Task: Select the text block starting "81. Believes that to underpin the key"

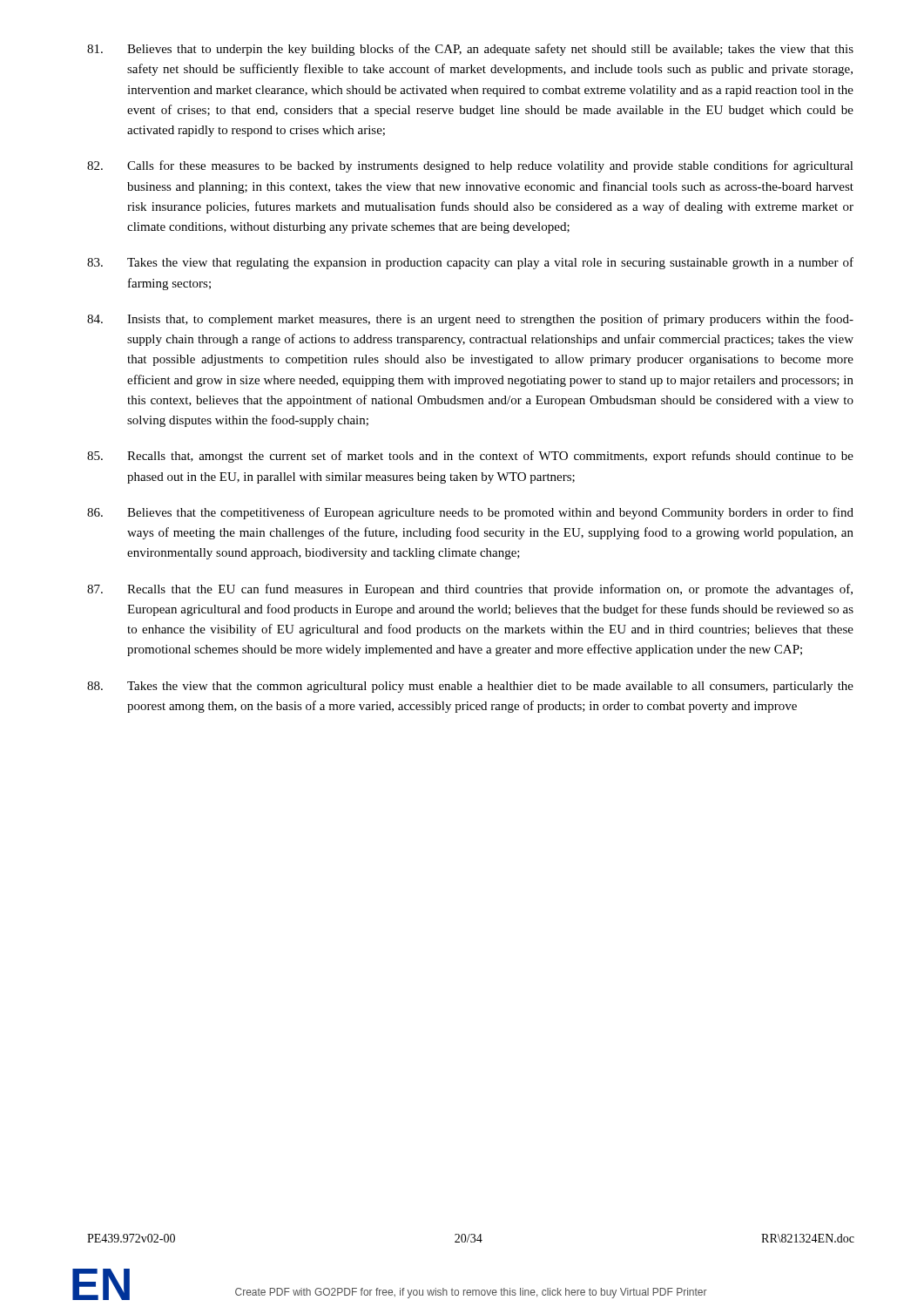Action: [x=470, y=90]
